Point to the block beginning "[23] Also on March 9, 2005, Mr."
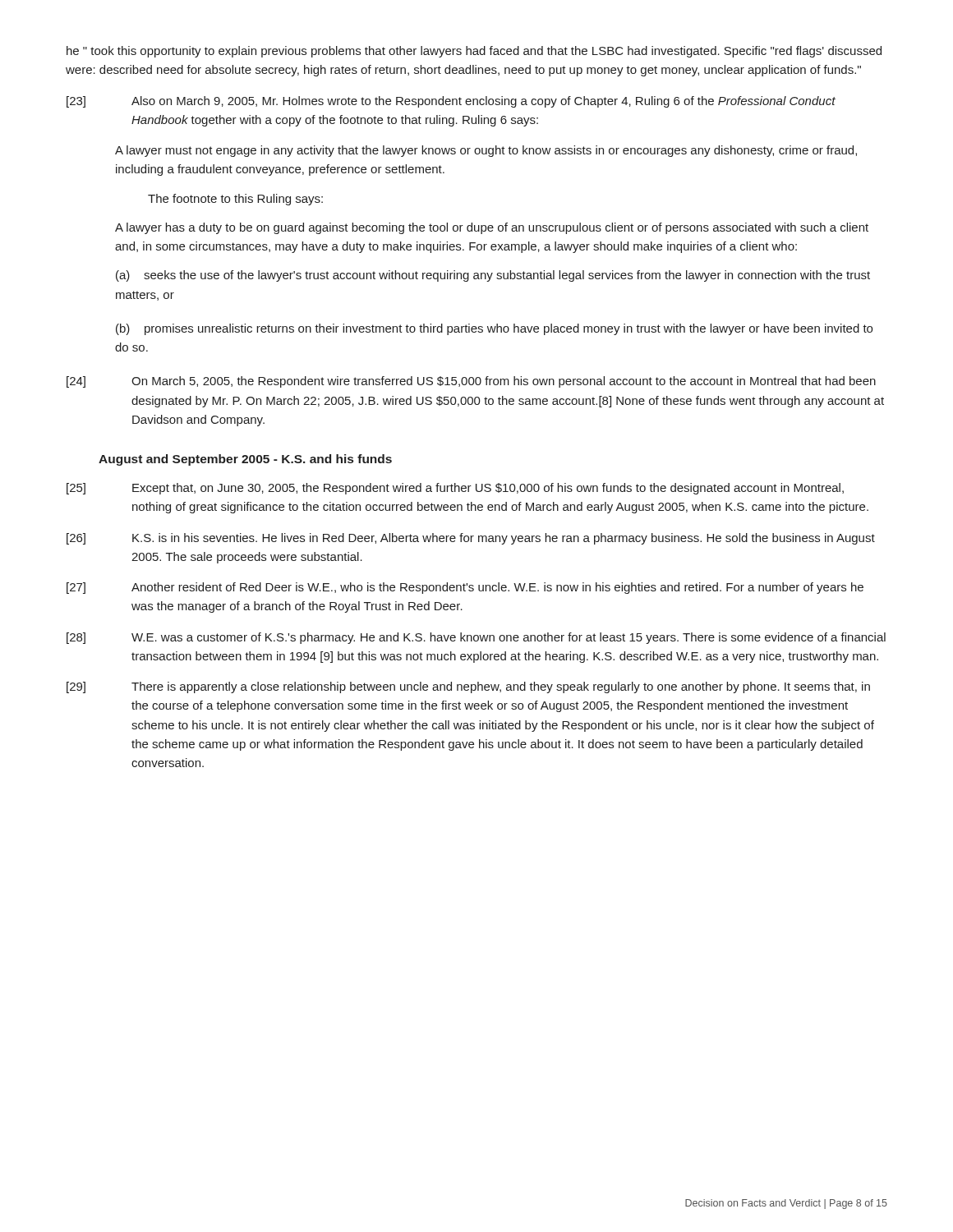Screen dimensions: 1232x953 476,110
